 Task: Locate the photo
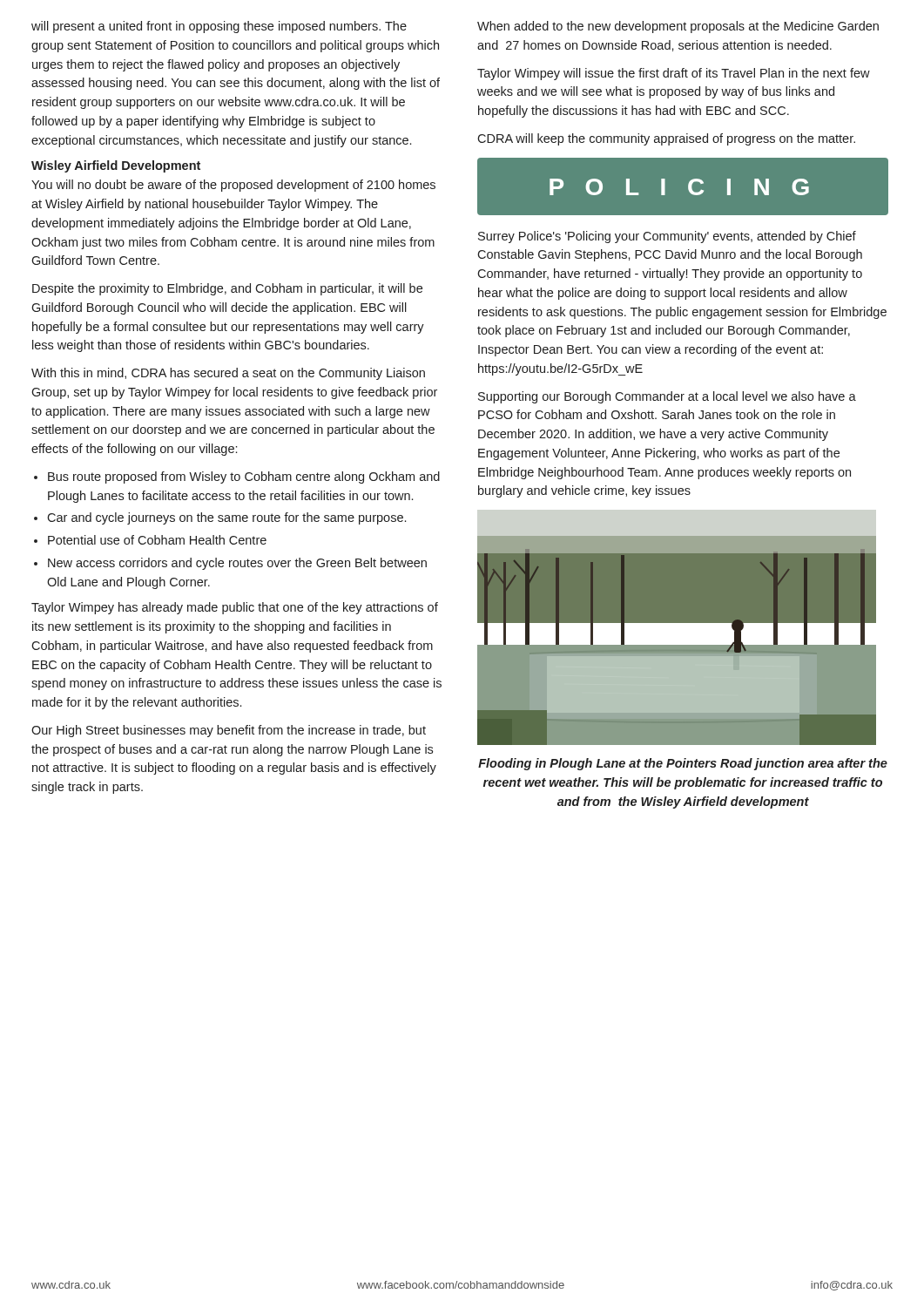(x=683, y=629)
